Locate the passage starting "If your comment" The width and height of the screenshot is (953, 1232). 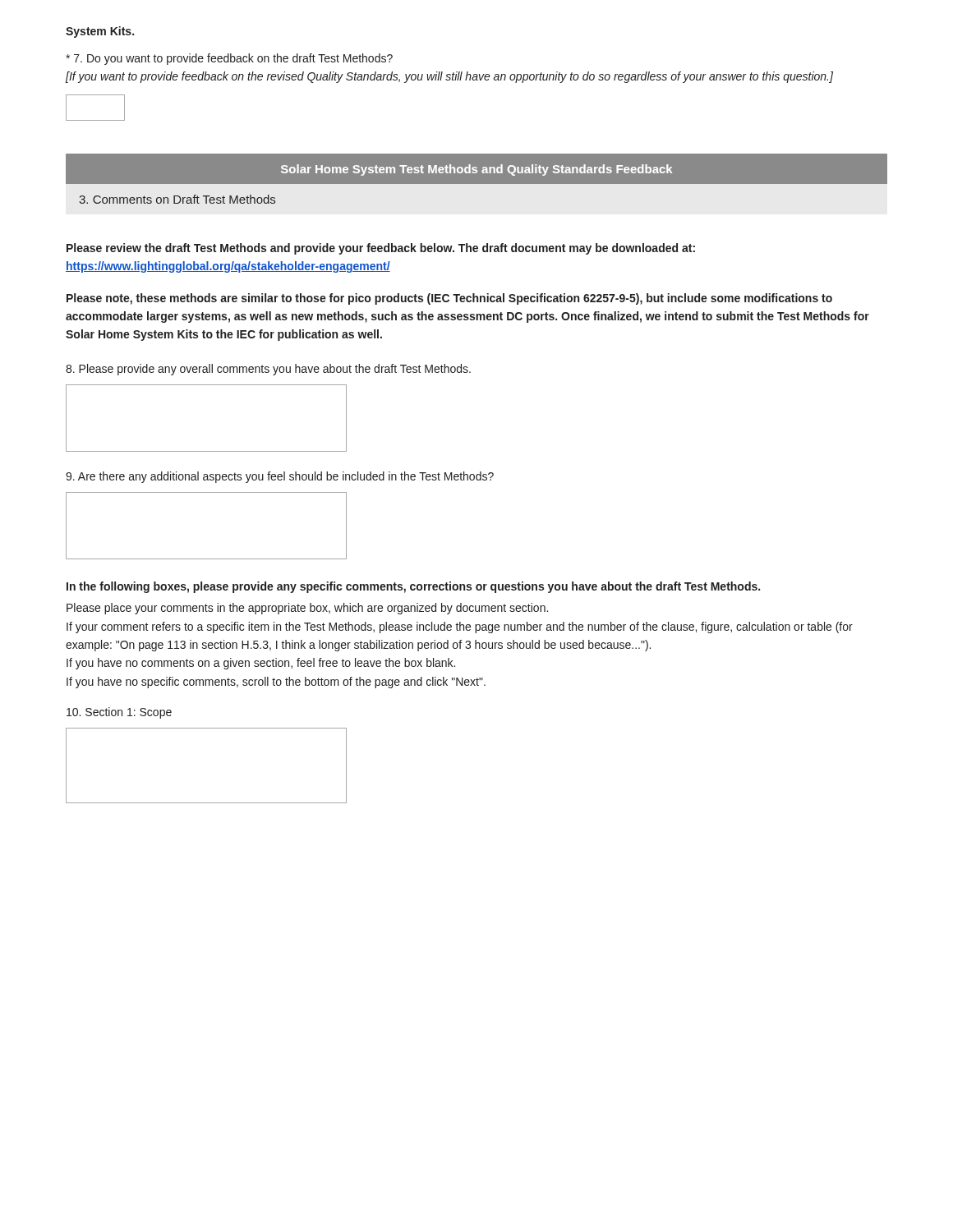click(459, 635)
